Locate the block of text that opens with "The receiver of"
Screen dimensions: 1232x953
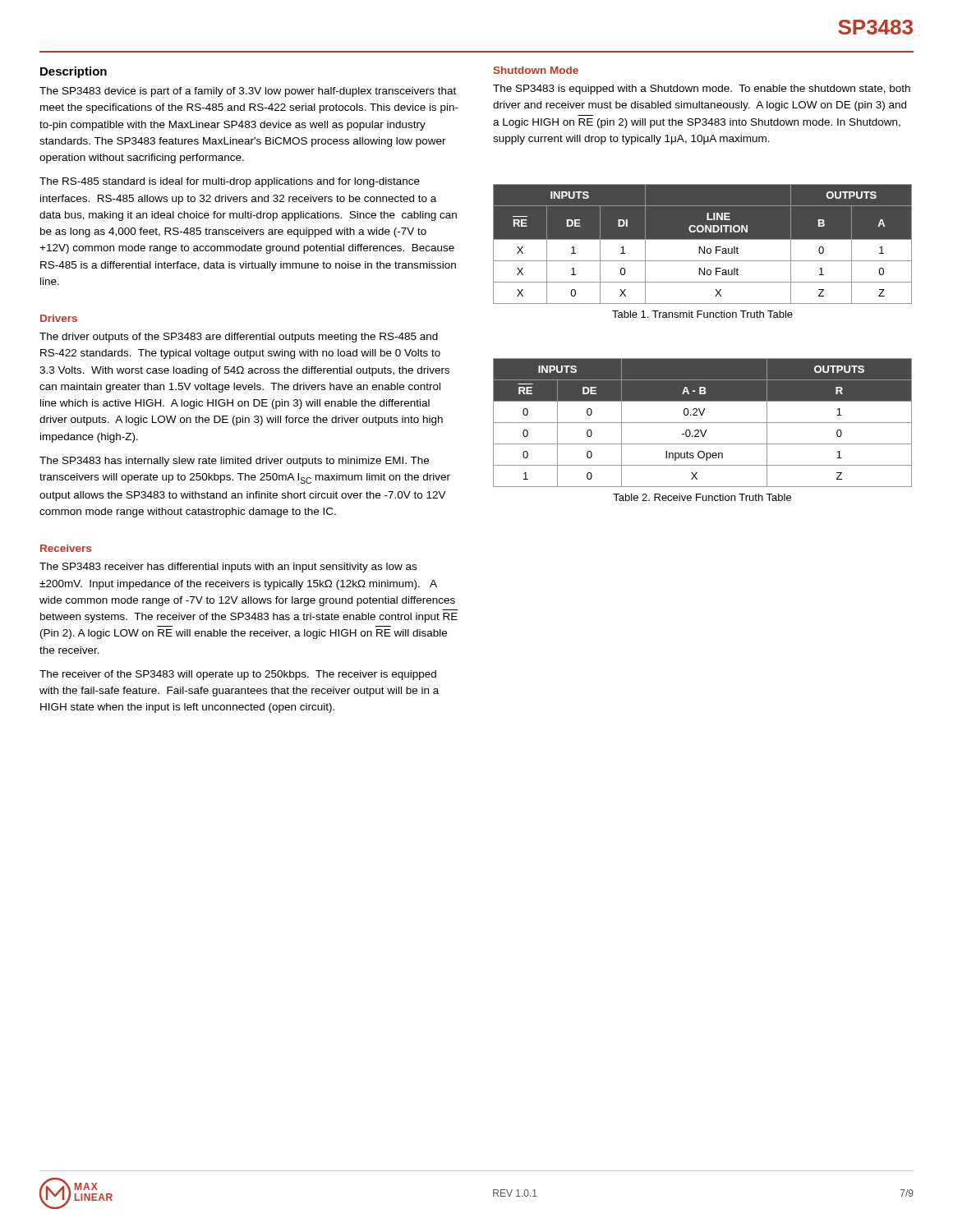point(249,691)
